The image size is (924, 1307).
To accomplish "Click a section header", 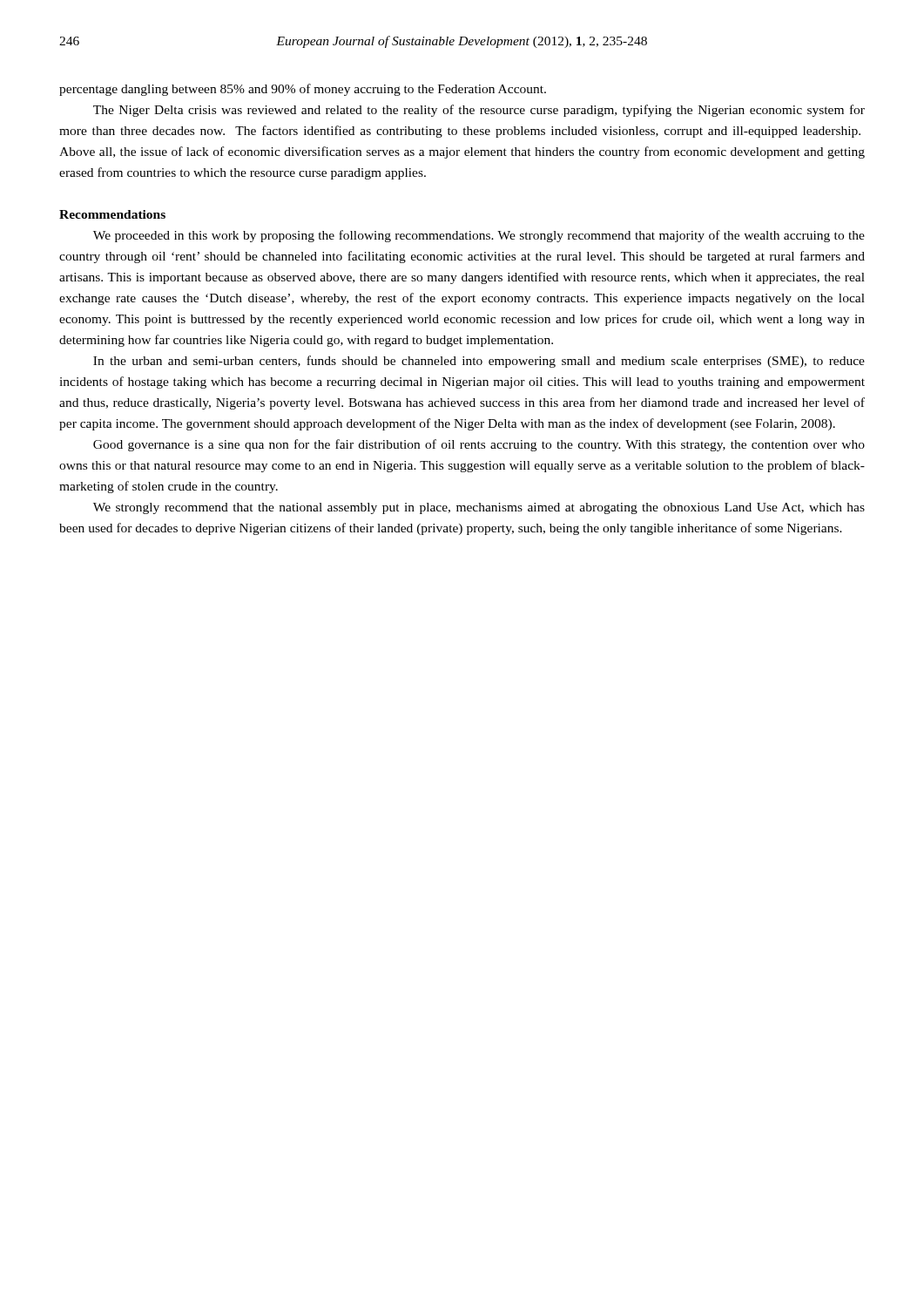I will (x=462, y=214).
